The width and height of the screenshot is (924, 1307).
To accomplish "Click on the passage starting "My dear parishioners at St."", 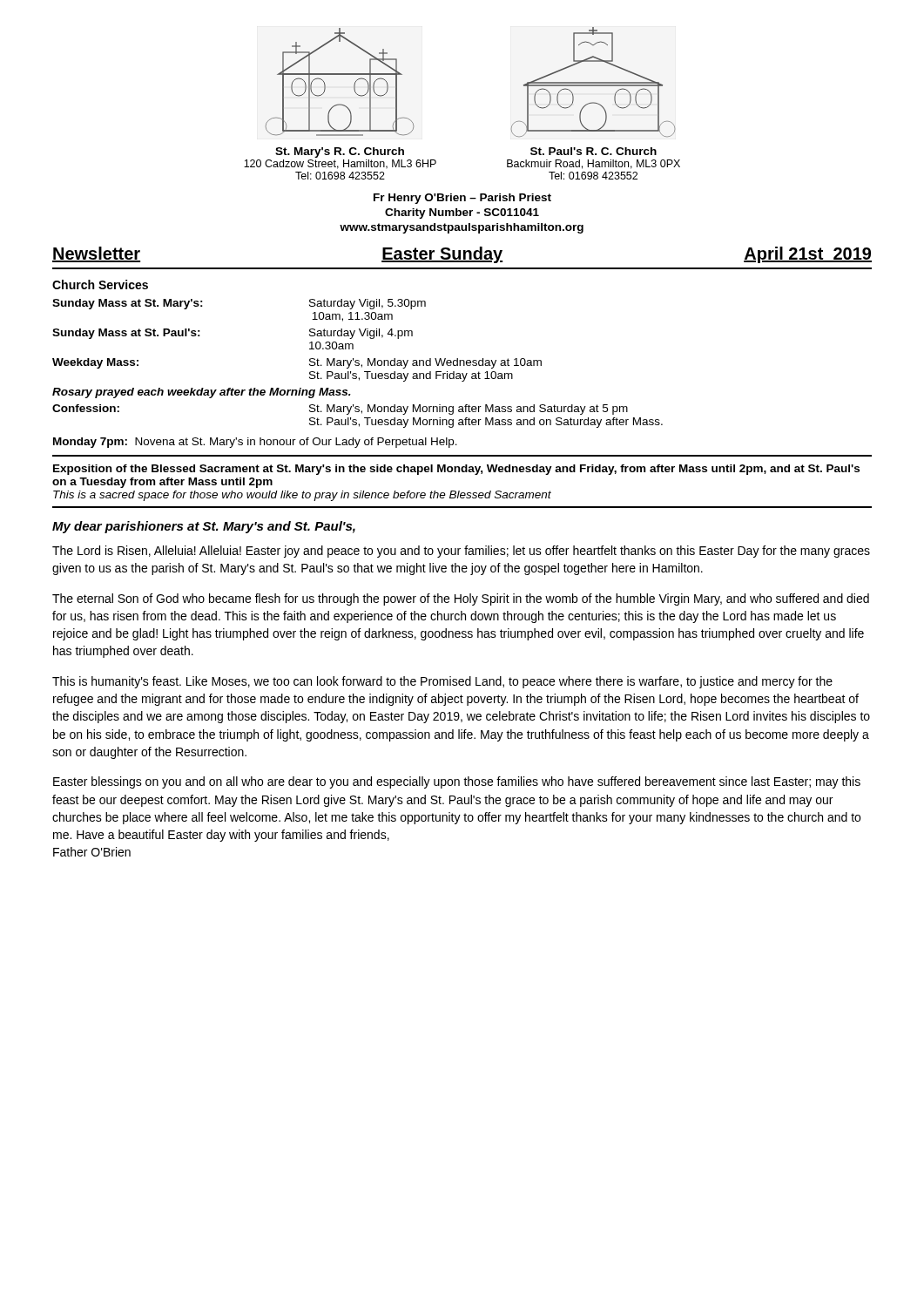I will 204,526.
